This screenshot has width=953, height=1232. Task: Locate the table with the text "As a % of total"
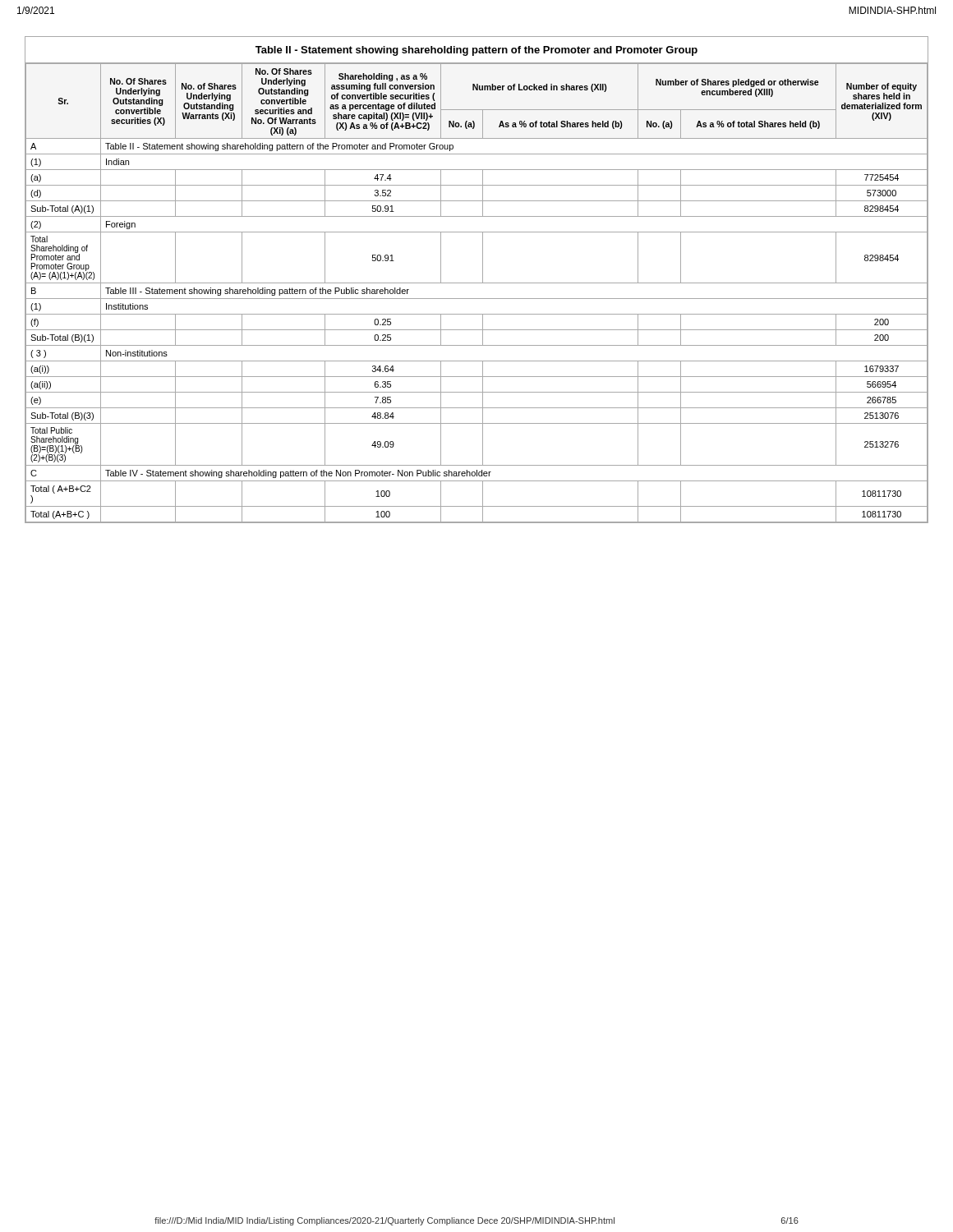pyautogui.click(x=476, y=280)
